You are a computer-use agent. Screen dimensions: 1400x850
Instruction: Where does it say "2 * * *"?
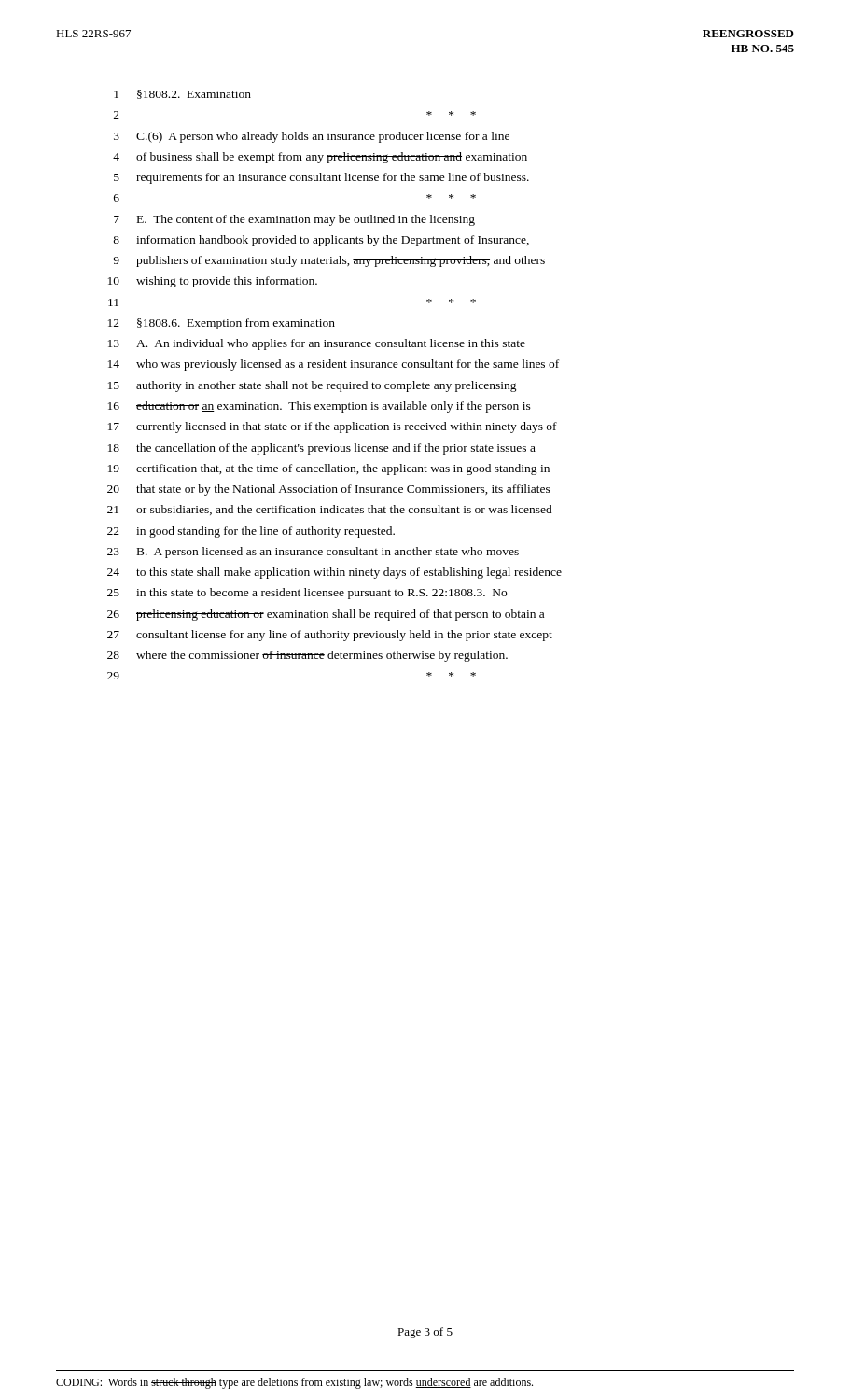(425, 115)
